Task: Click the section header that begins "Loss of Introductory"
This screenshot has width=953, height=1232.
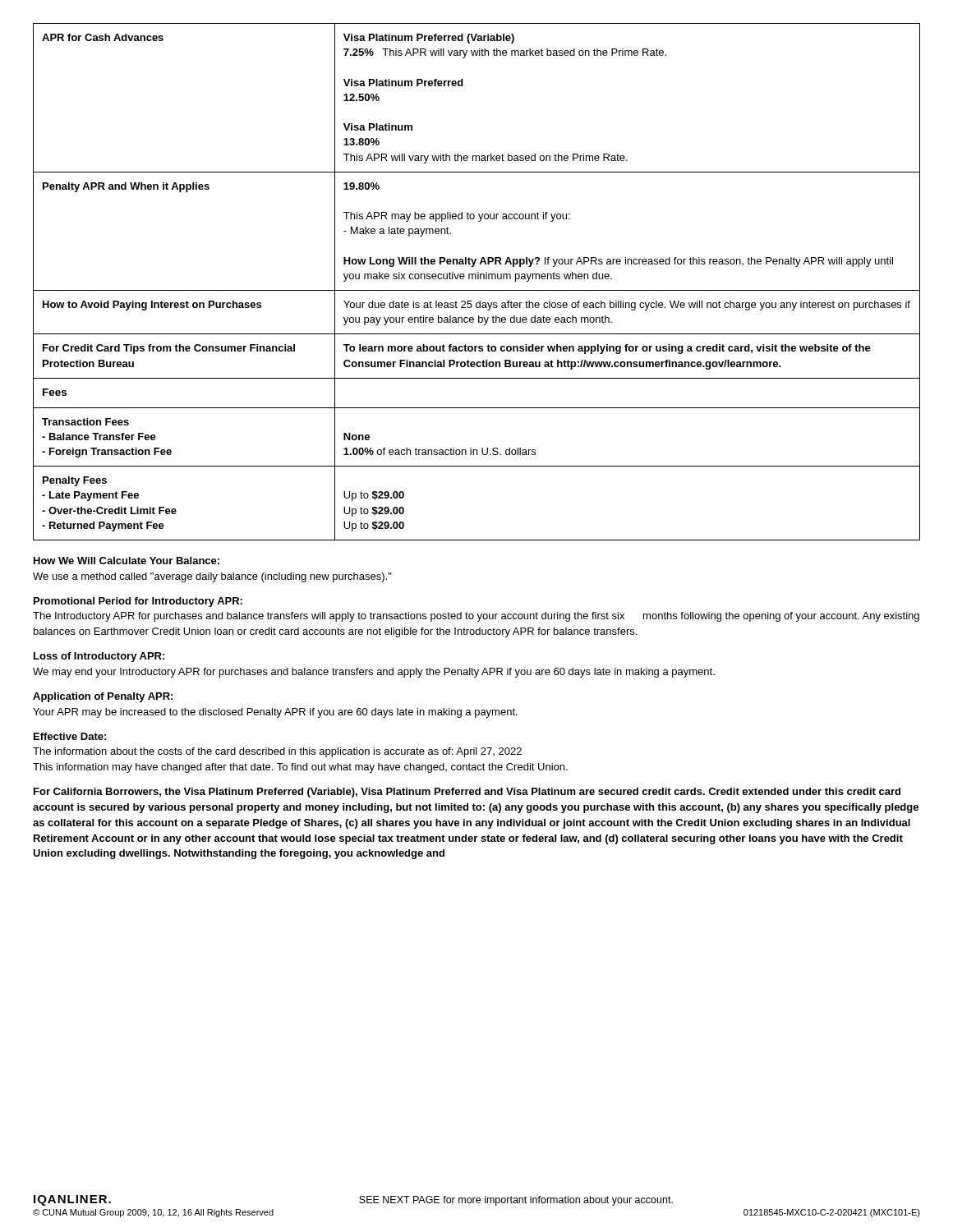Action: (x=99, y=656)
